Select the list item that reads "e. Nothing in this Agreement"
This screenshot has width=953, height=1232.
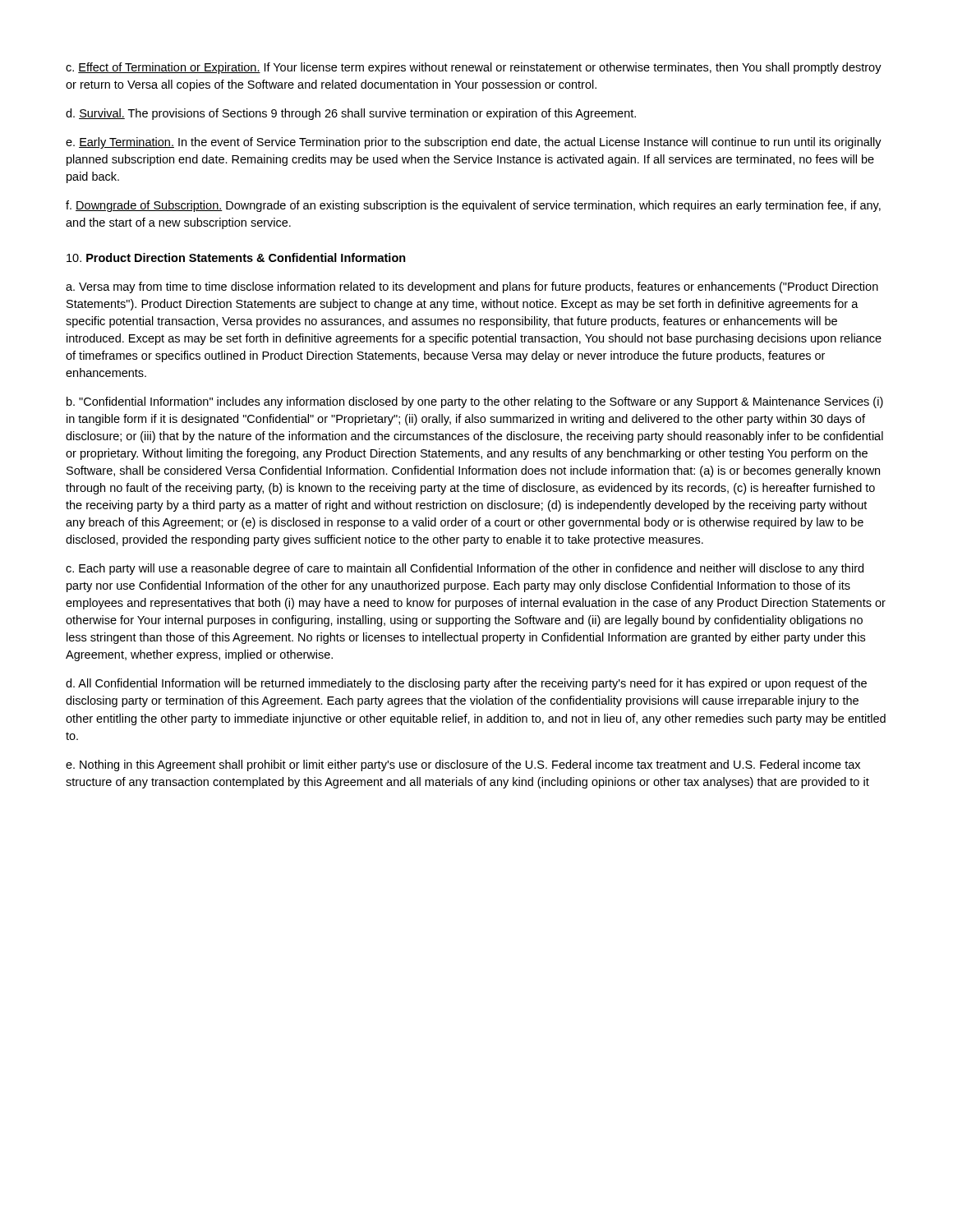click(x=467, y=773)
